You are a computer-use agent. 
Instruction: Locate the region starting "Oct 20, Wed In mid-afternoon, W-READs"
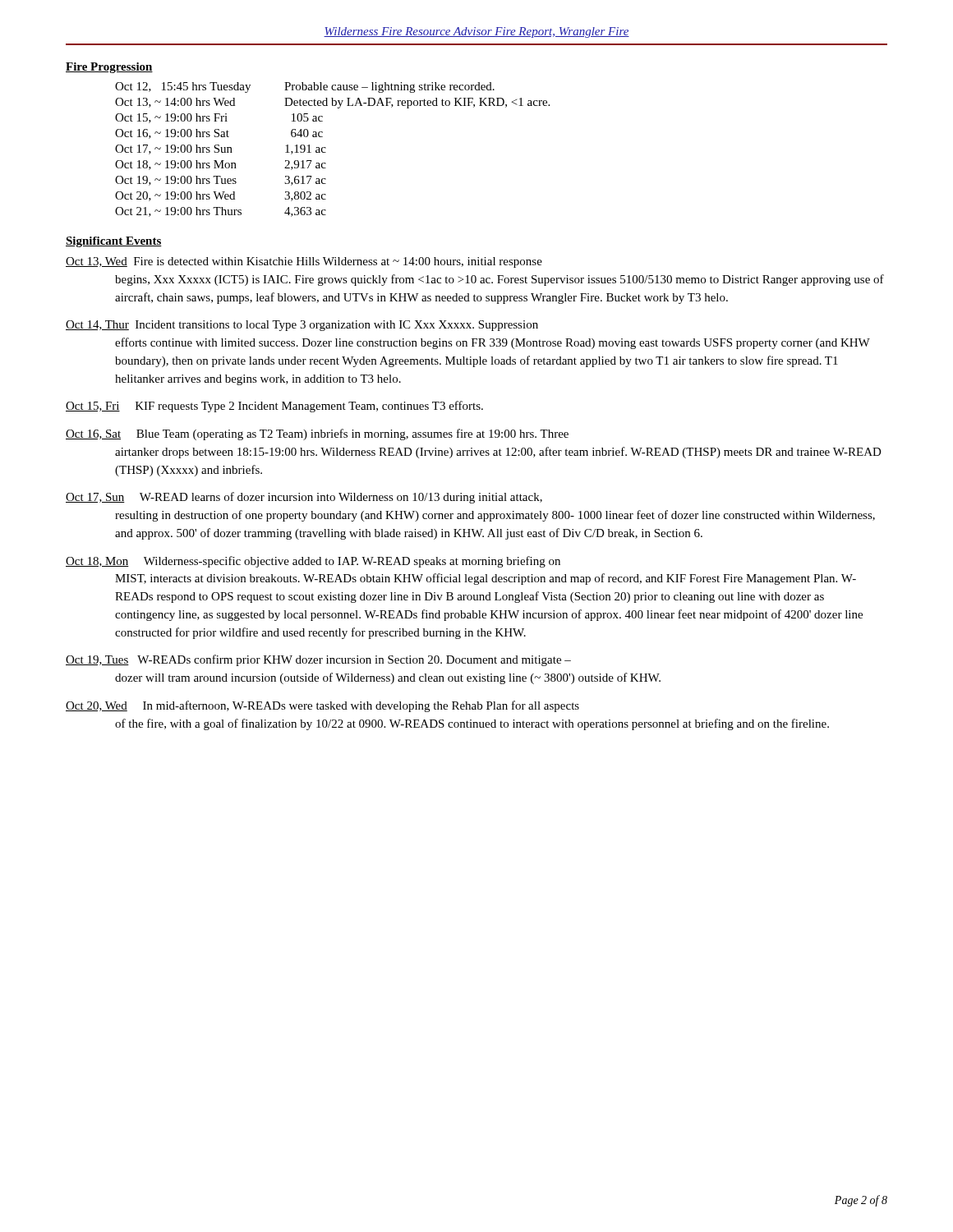pyautogui.click(x=476, y=716)
